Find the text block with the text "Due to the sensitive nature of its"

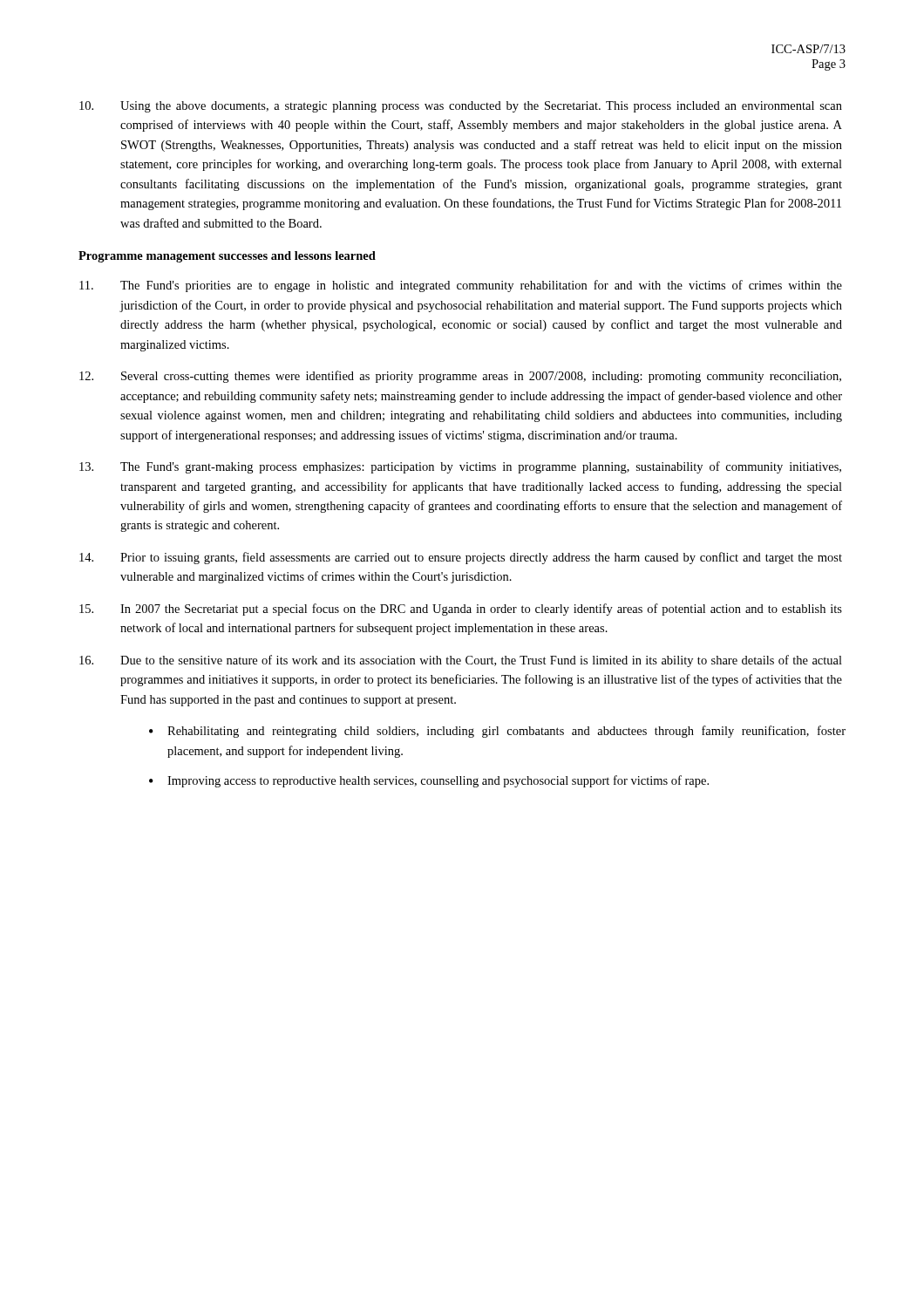(x=460, y=680)
